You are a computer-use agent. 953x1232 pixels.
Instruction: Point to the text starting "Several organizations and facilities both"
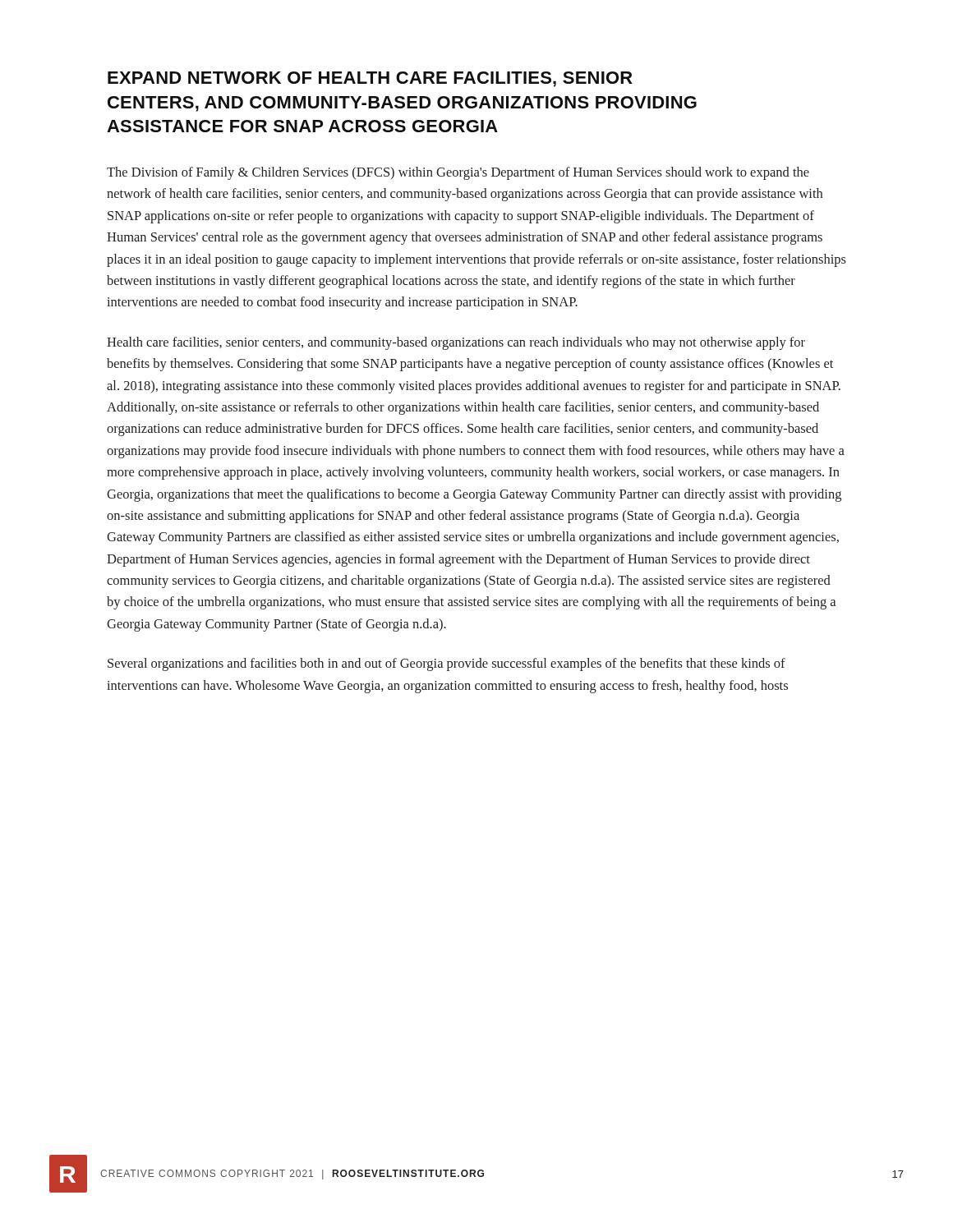pos(448,674)
